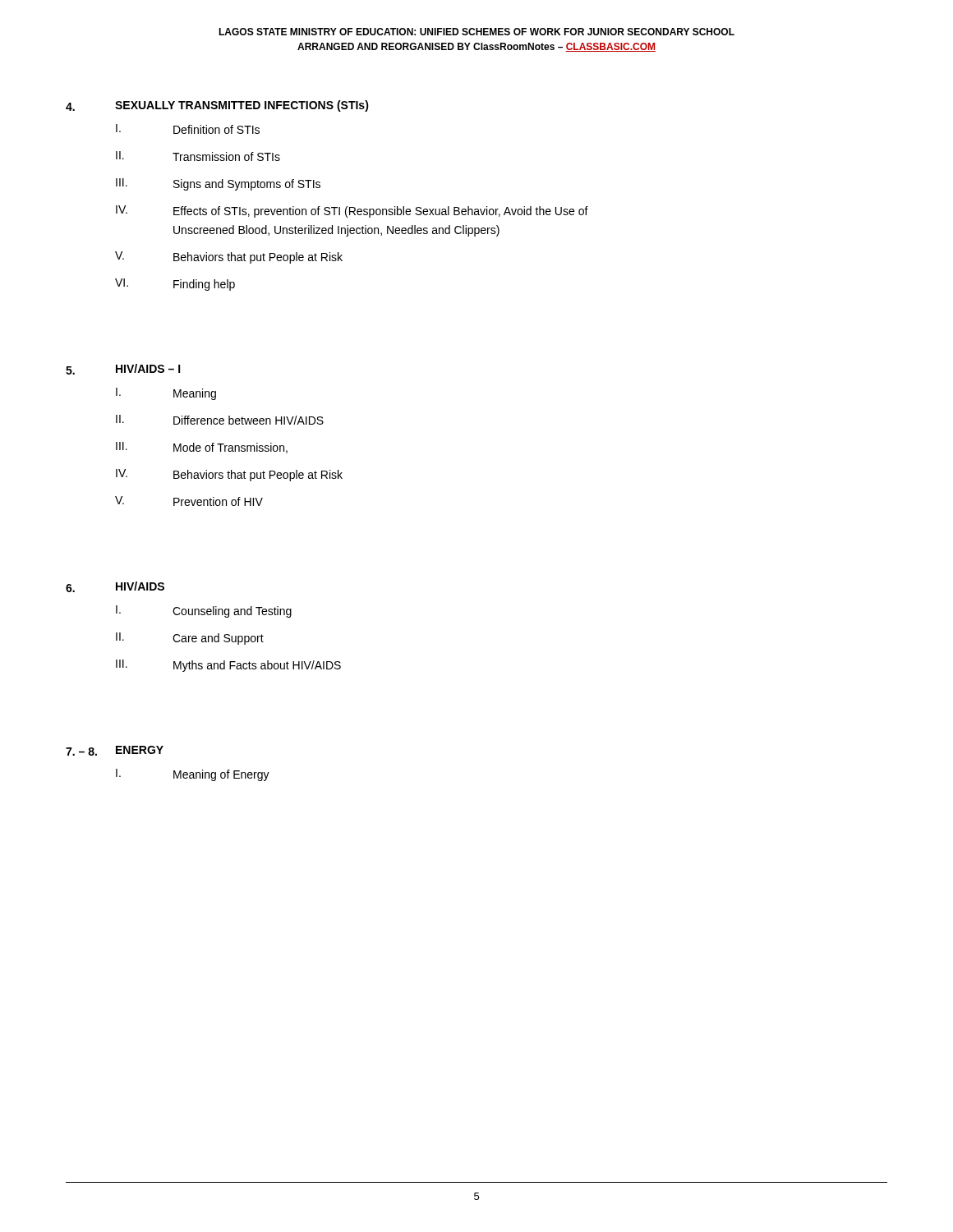Select the text starting "IV. Behaviors that put People"
This screenshot has height=1232, width=953.
[229, 475]
